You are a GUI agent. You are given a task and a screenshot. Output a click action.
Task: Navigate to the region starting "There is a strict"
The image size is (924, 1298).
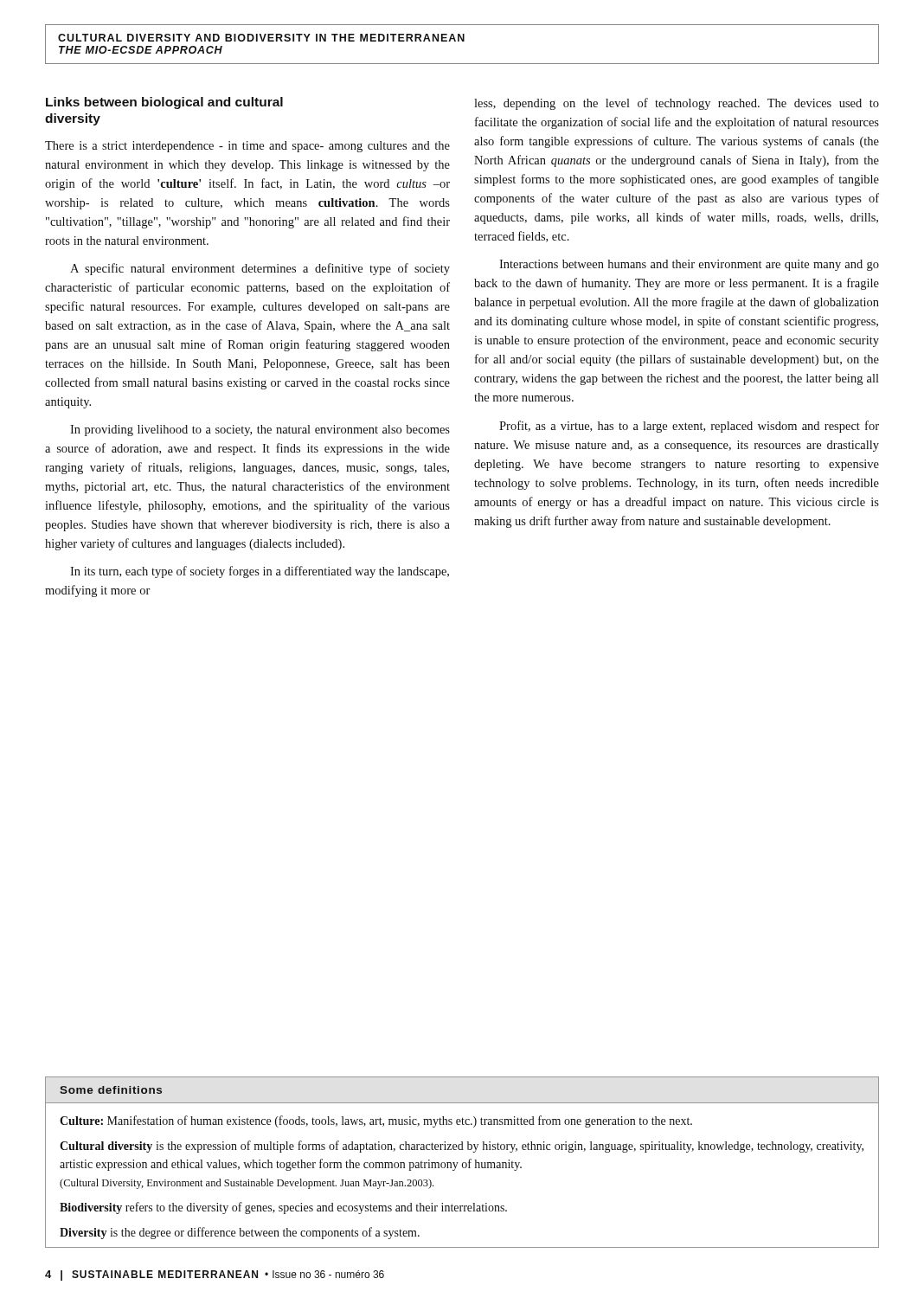(247, 368)
